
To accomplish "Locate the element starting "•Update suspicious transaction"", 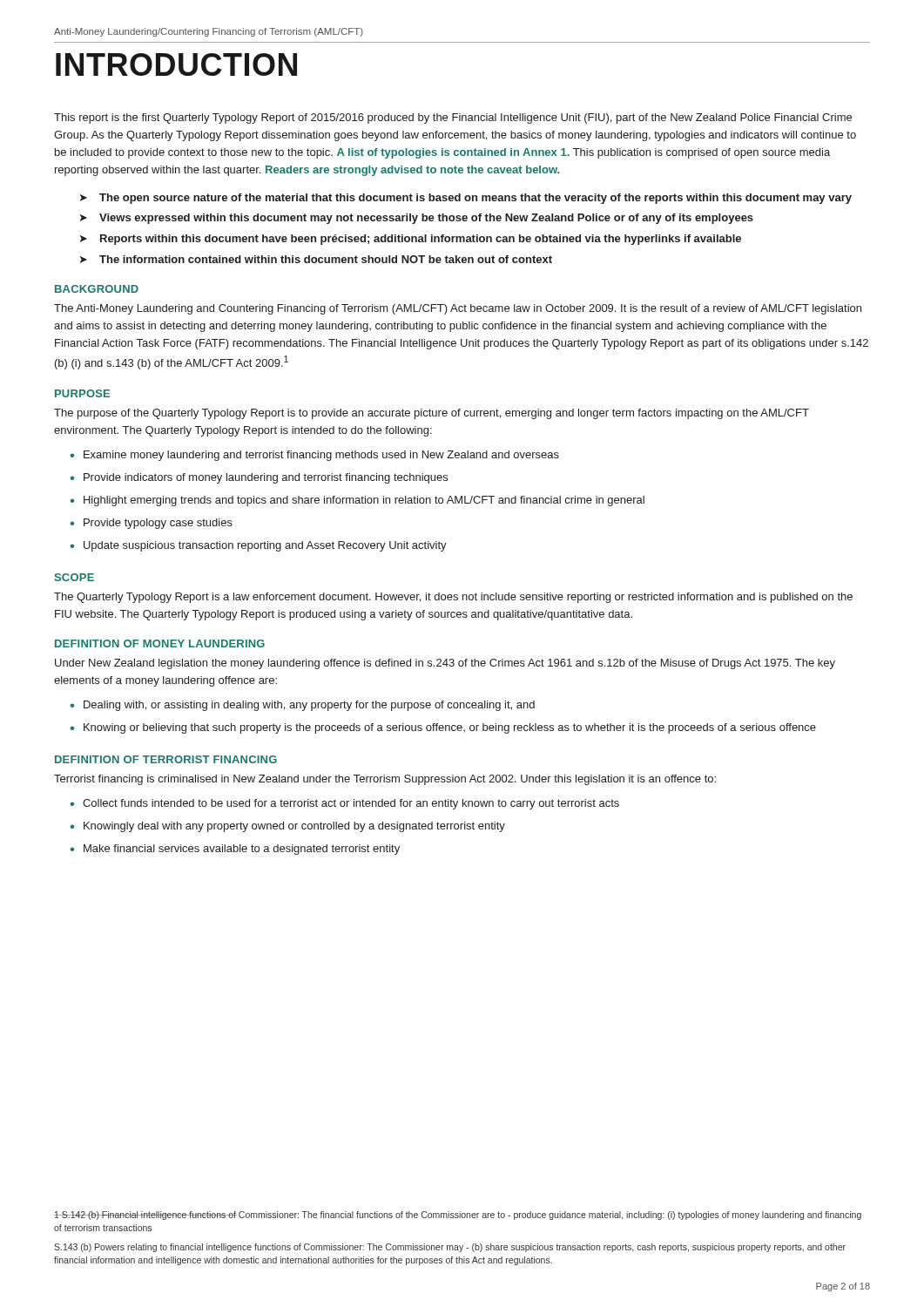I will tap(258, 547).
